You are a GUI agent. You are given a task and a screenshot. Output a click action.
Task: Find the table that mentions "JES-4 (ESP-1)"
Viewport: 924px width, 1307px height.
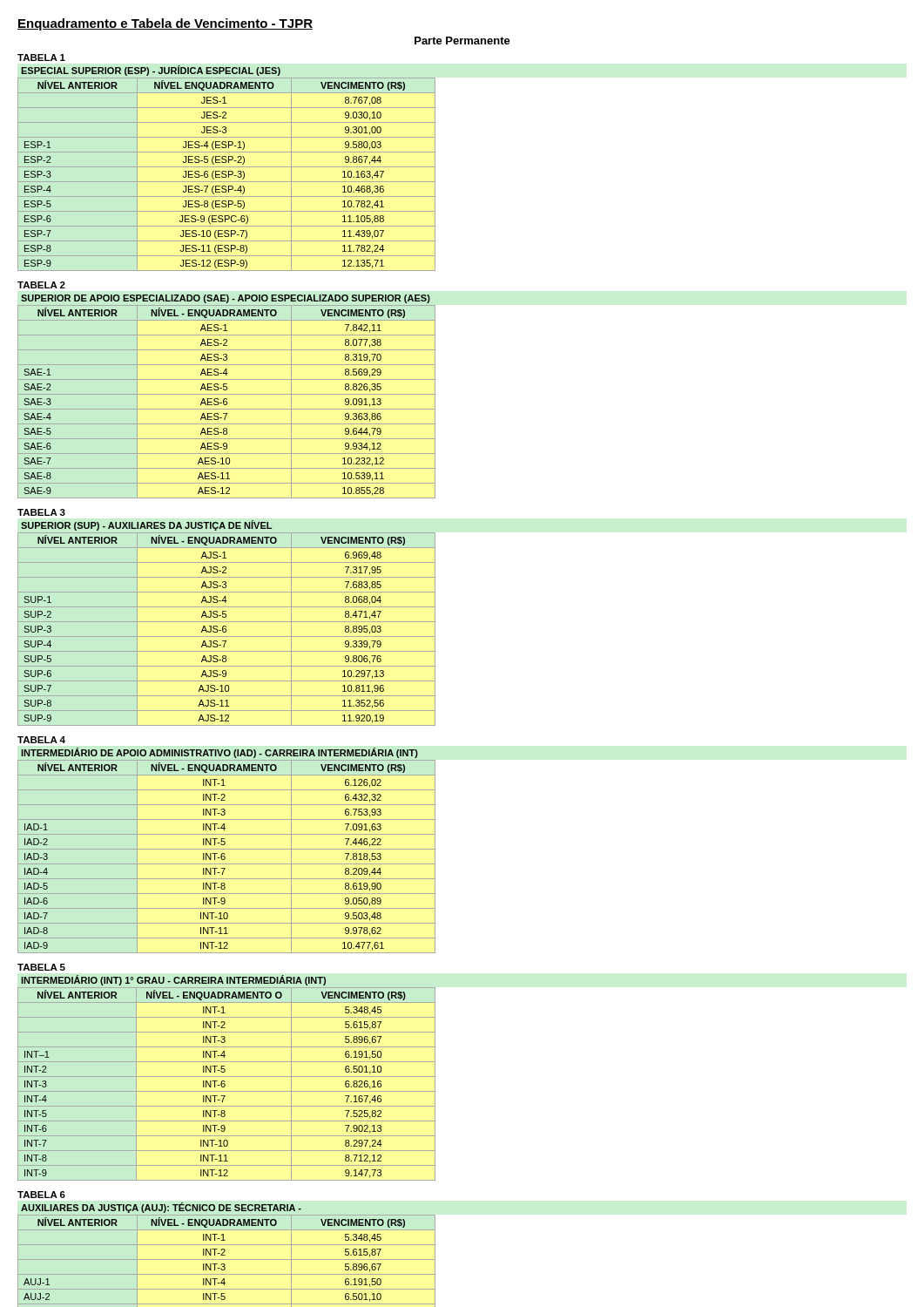pyautogui.click(x=462, y=174)
